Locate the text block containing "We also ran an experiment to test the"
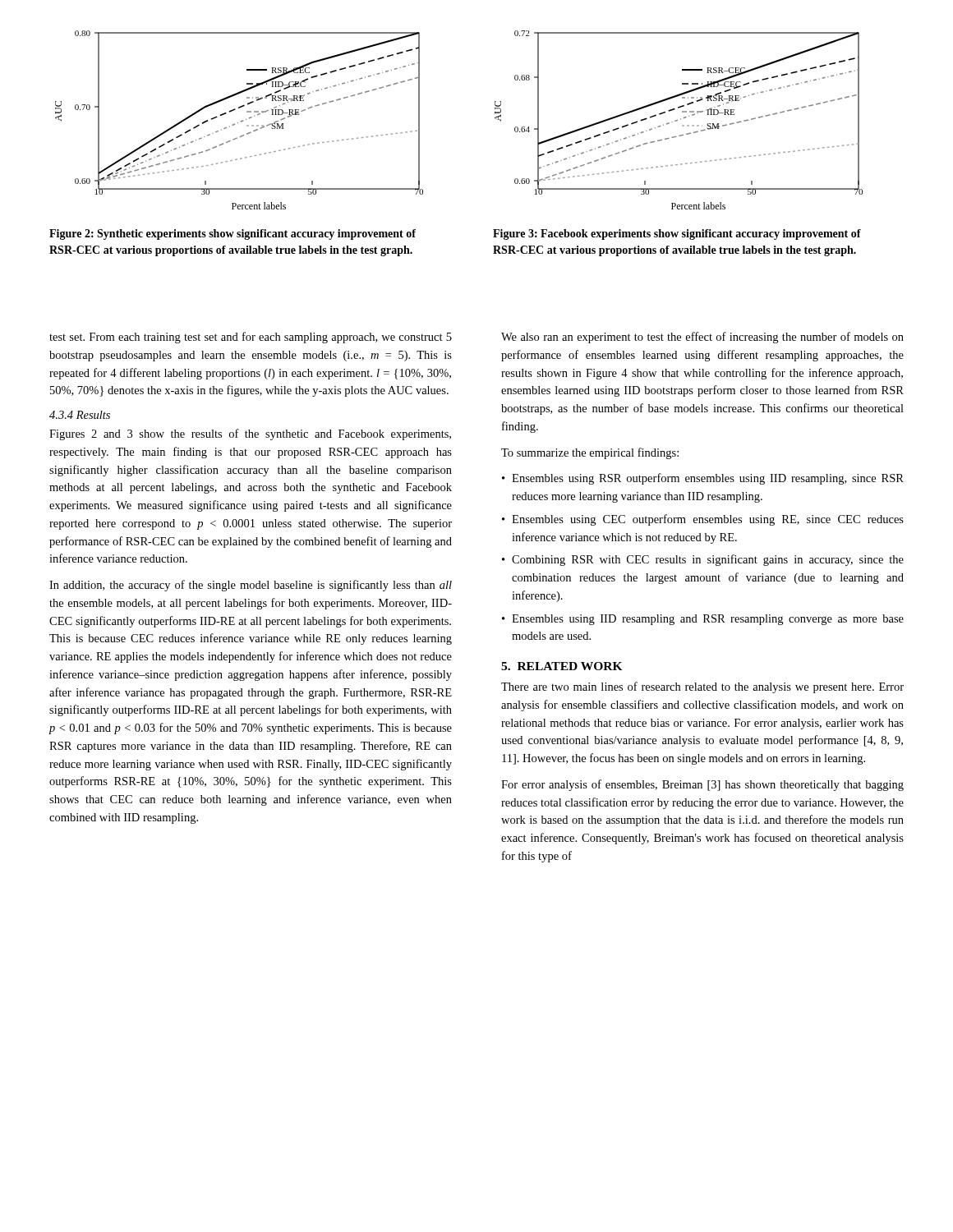 702,395
